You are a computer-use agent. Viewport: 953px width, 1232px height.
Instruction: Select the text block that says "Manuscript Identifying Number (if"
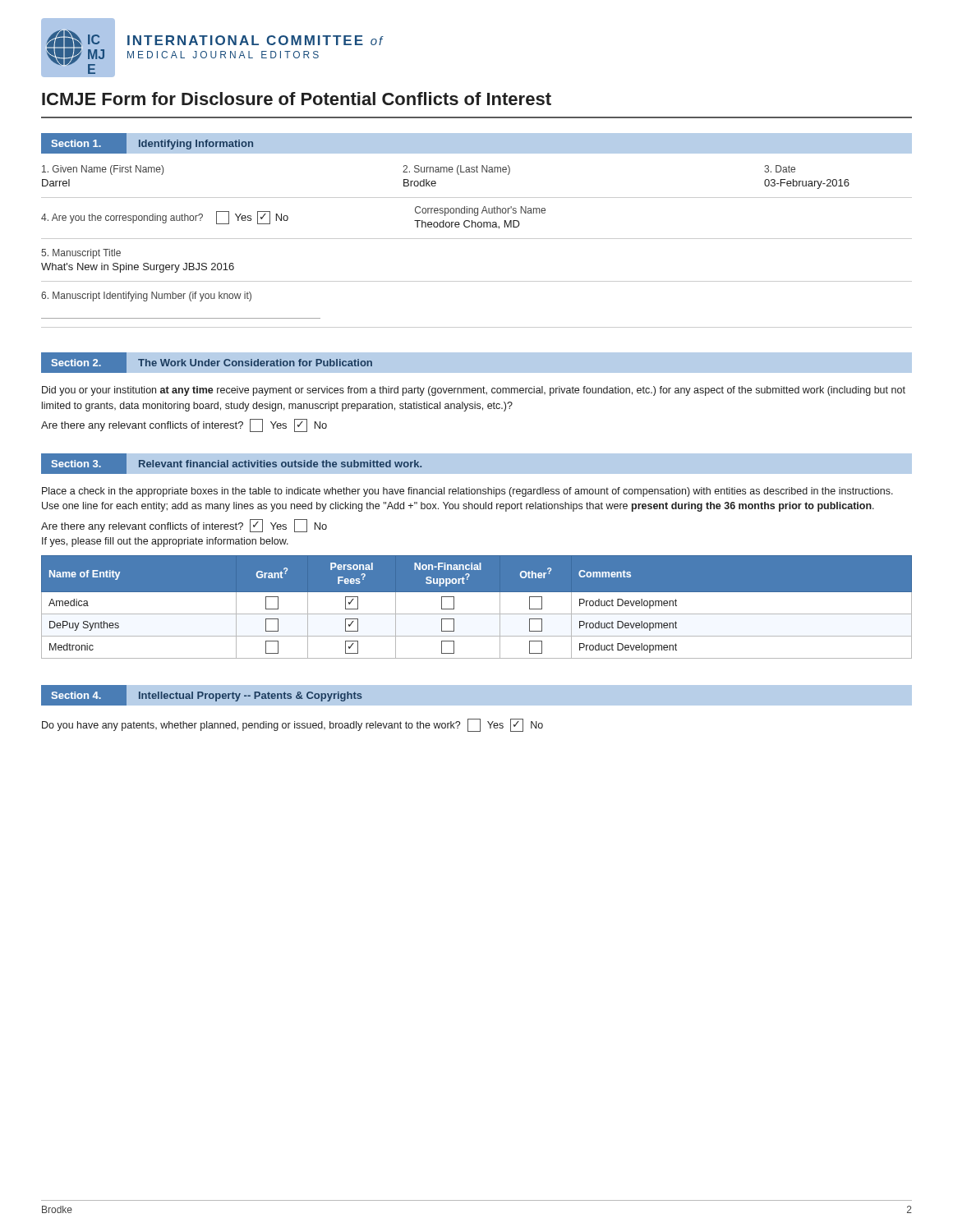[146, 297]
